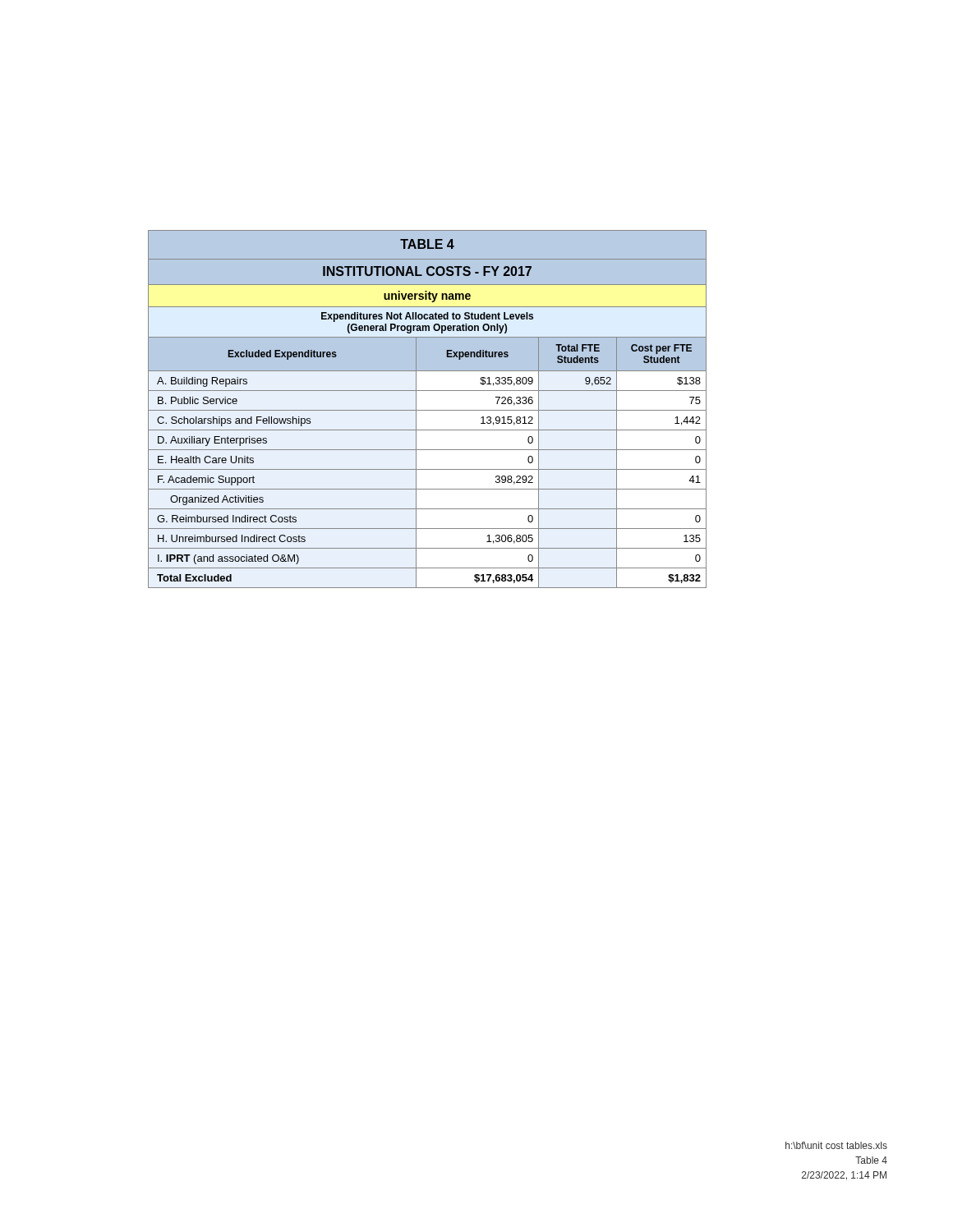The height and width of the screenshot is (1232, 953).
Task: Find the table
Action: click(x=427, y=409)
